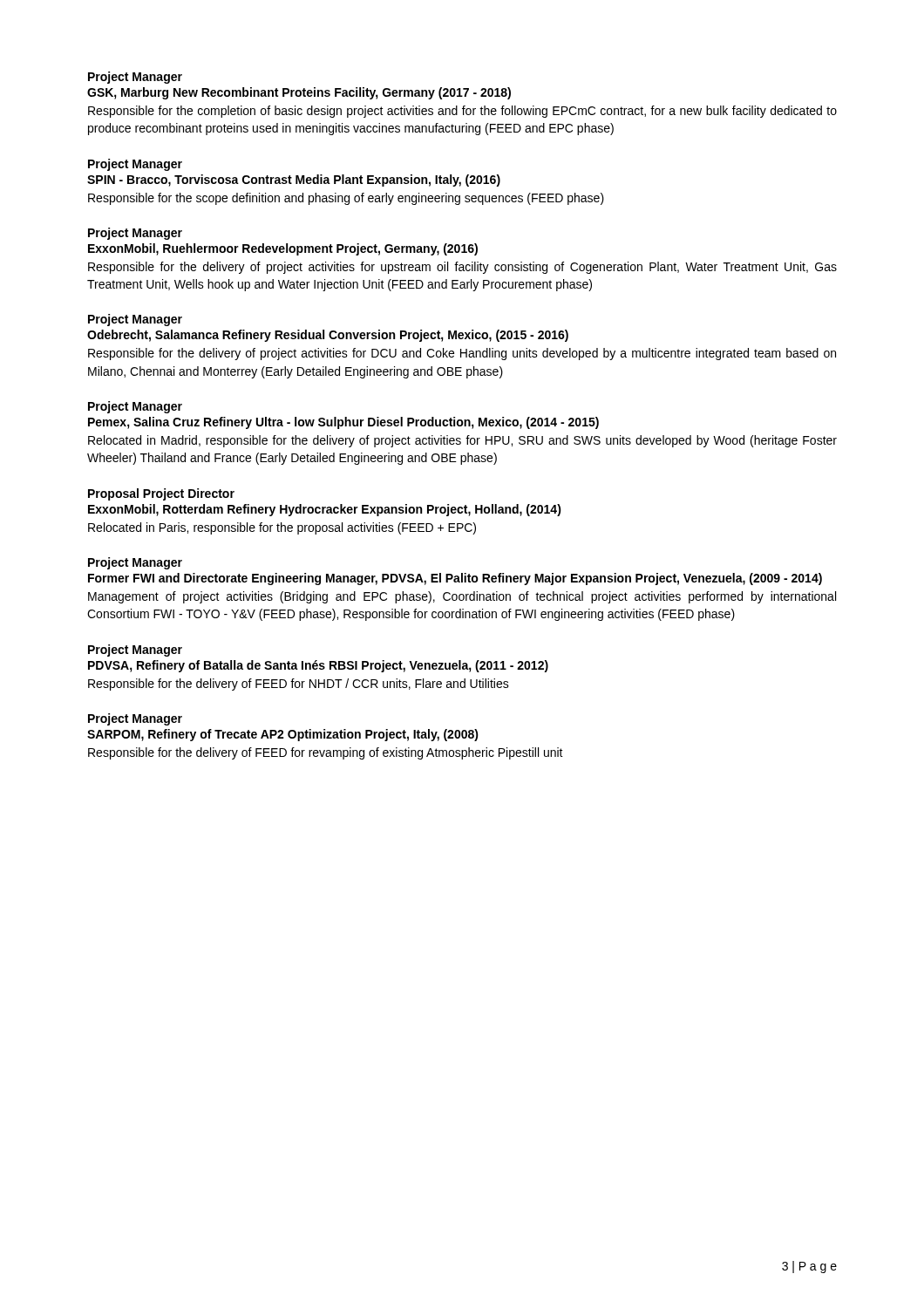The width and height of the screenshot is (924, 1308).
Task: Click on the text starting "Former FWI and Directorate Engineering Manager, PDVSA,"
Action: [455, 578]
